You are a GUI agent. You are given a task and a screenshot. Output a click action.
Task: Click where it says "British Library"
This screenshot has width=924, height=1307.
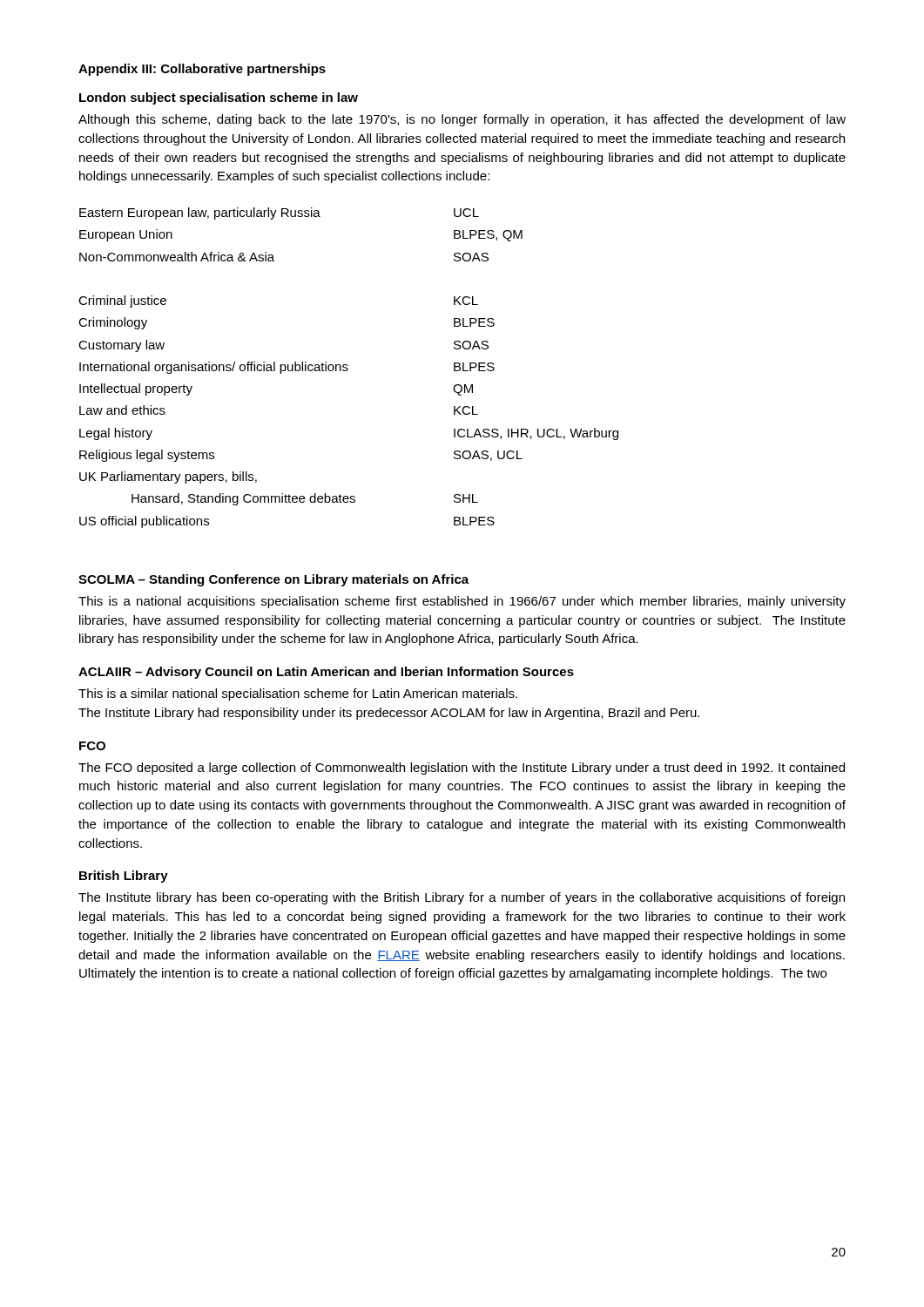point(123,875)
